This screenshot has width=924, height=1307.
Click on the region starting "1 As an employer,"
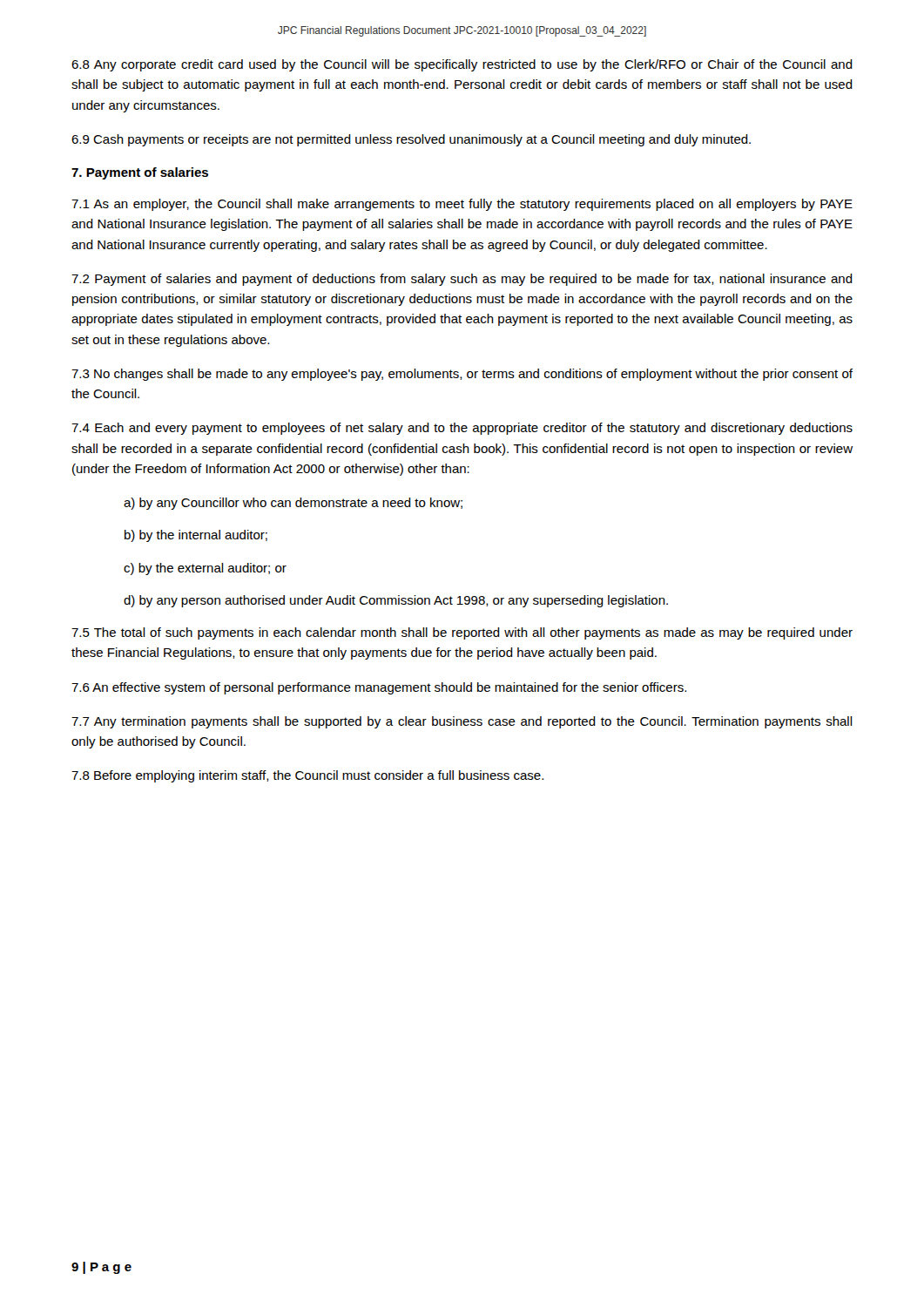(462, 224)
